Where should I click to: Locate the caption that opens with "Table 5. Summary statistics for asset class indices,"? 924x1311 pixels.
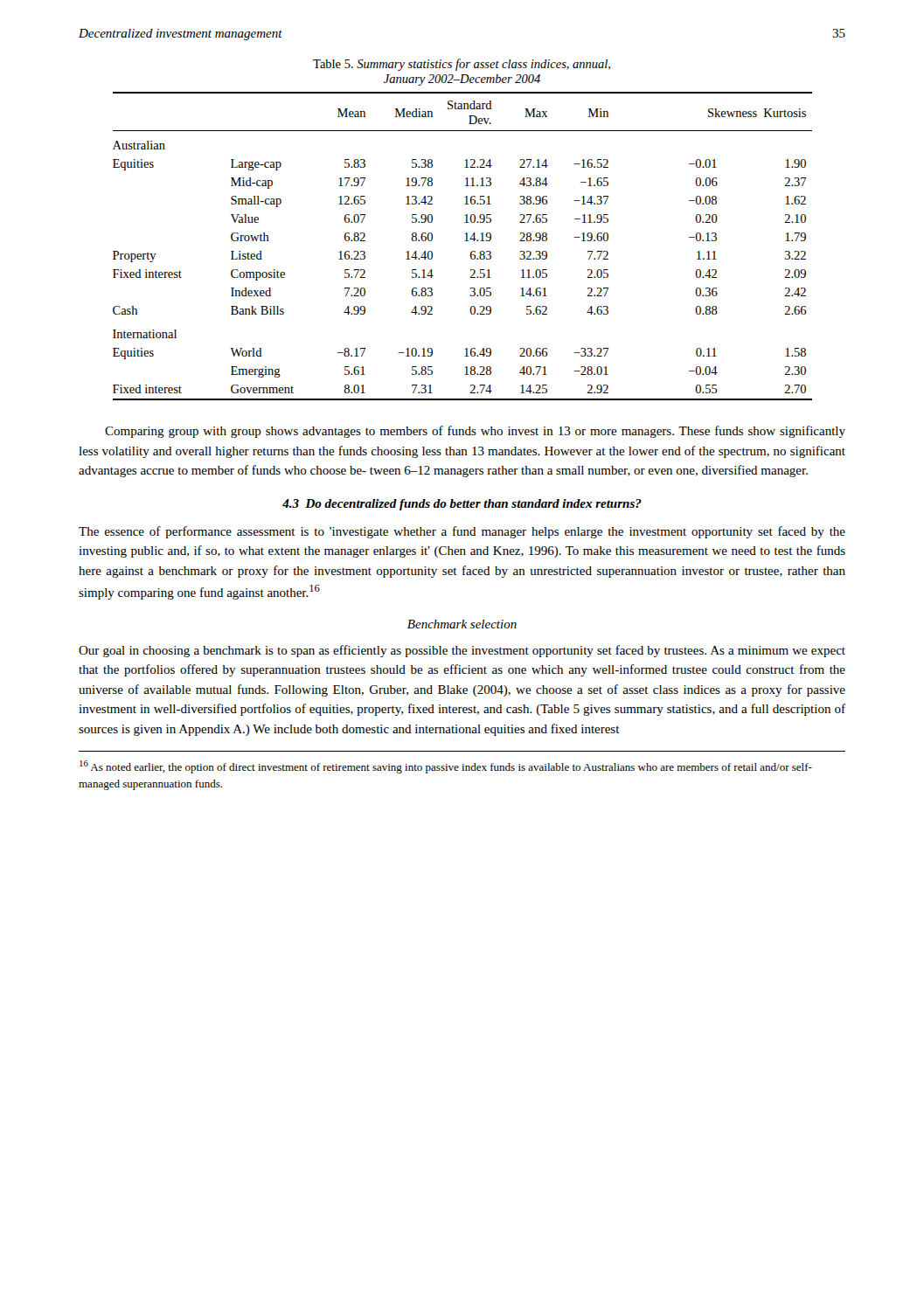click(x=462, y=71)
